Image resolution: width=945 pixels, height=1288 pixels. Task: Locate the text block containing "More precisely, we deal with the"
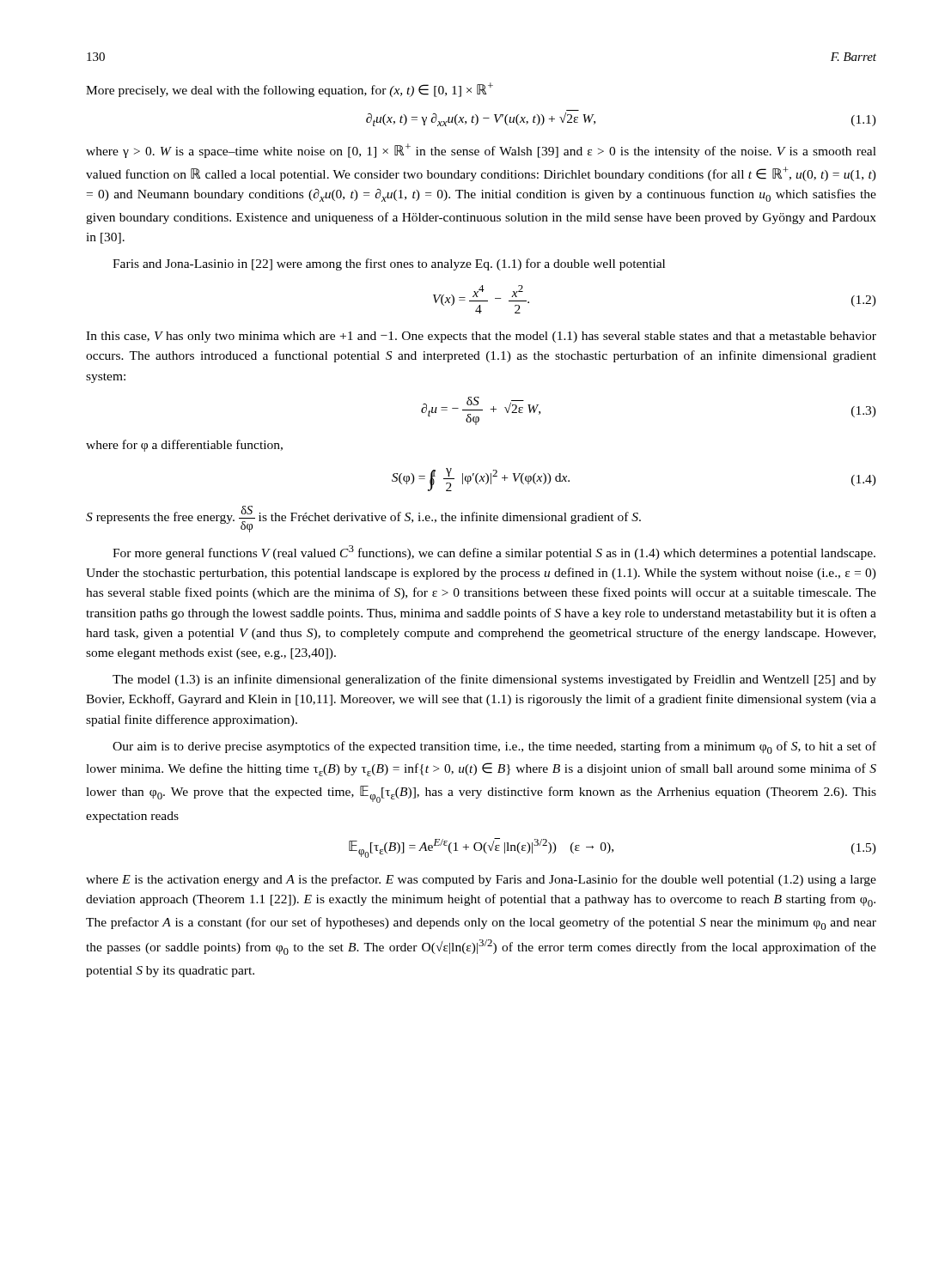[x=481, y=89]
